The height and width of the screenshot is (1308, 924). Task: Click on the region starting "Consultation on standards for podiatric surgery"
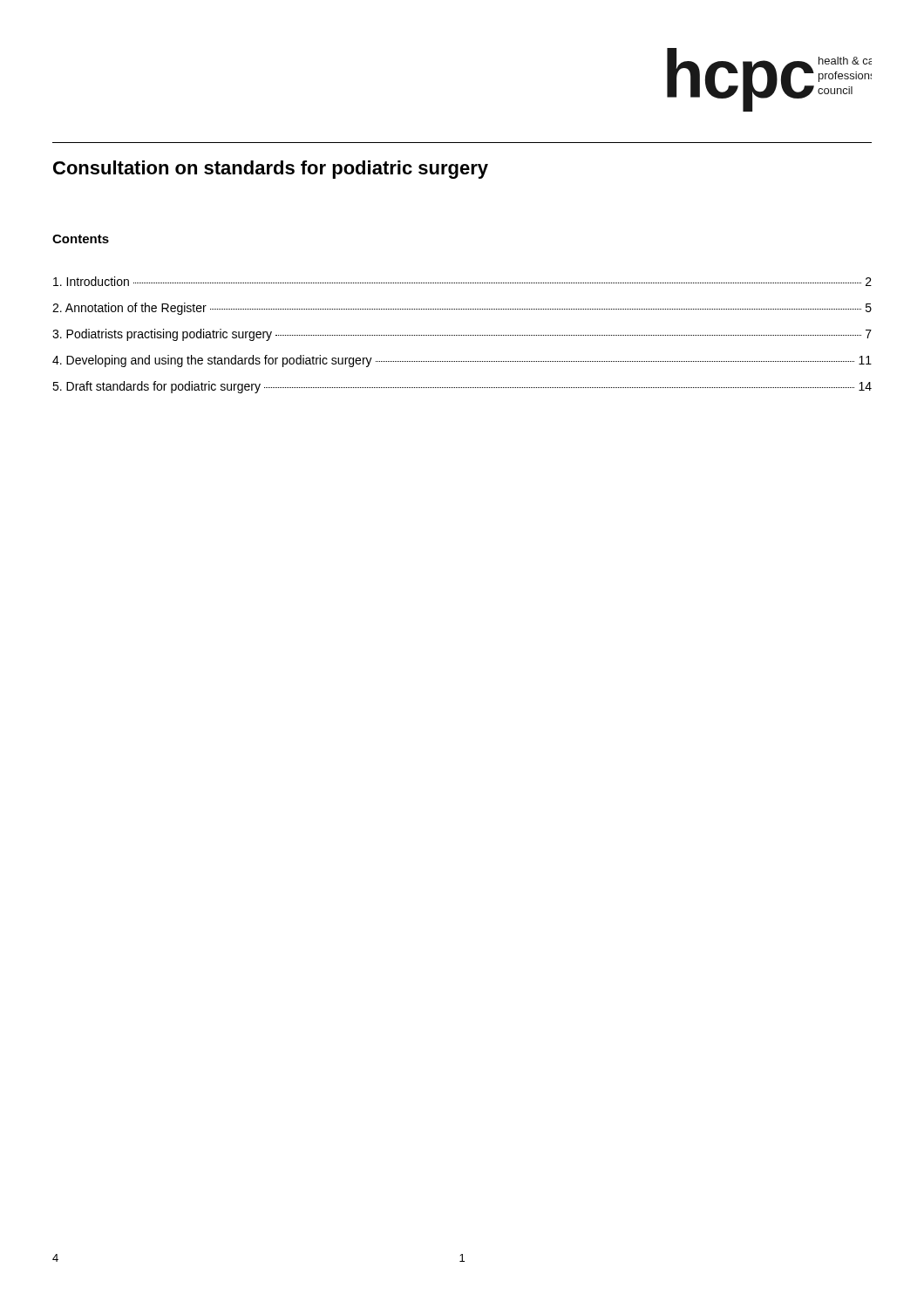(270, 168)
